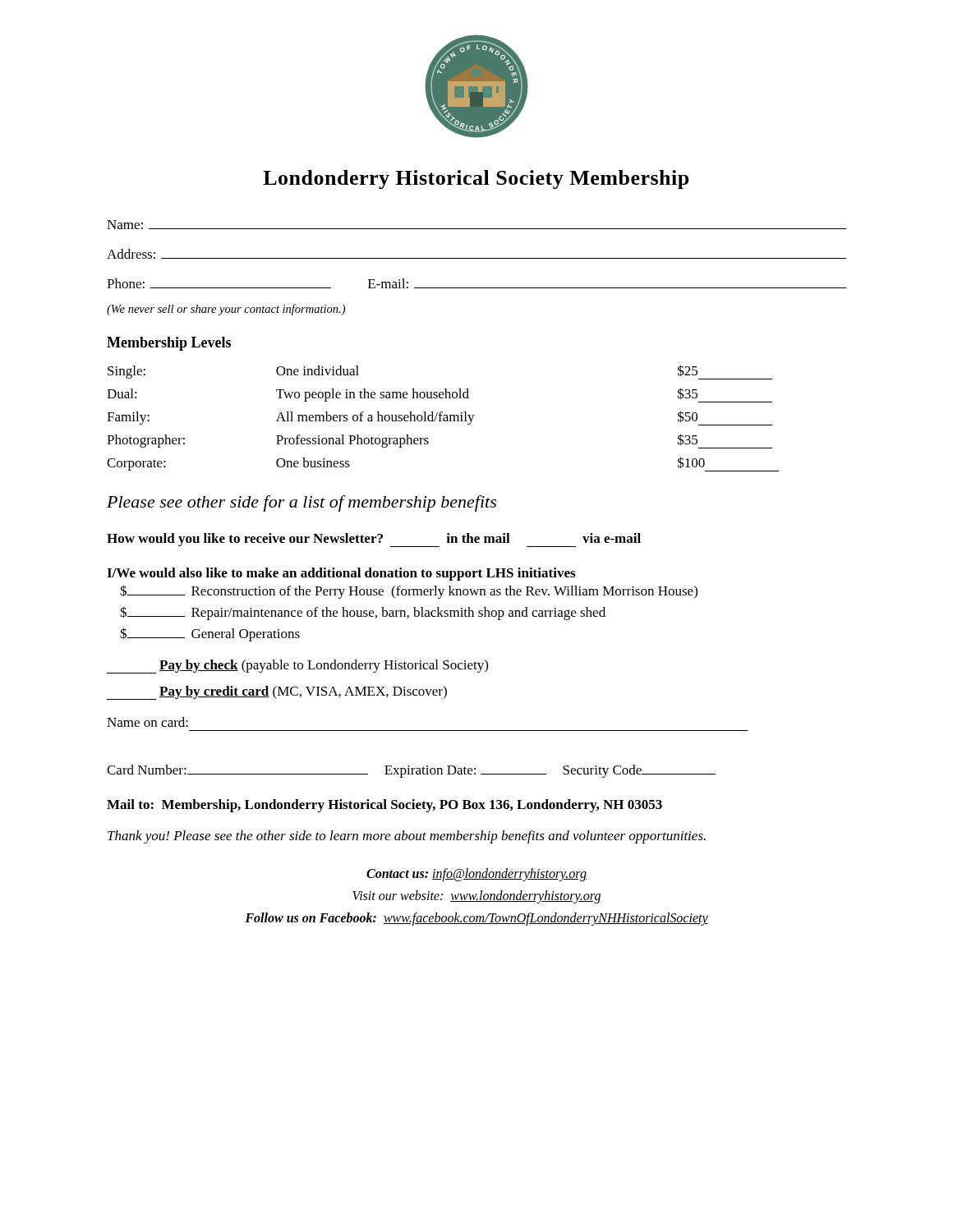Point to the element starting "Londonderry Historical Society Membership"
The height and width of the screenshot is (1232, 953).
(476, 178)
